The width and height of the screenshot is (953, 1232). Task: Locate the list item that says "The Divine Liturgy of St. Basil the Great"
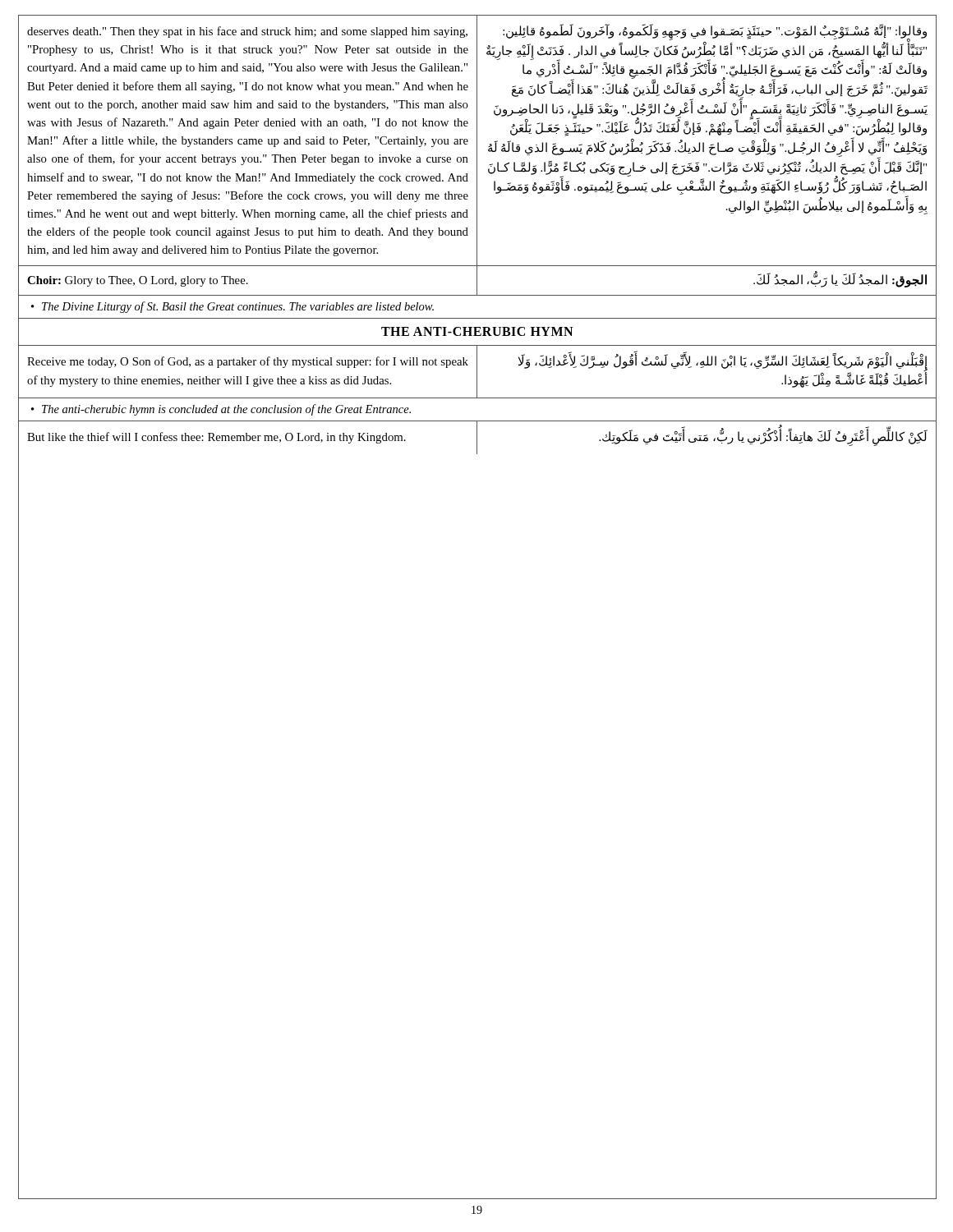(238, 306)
